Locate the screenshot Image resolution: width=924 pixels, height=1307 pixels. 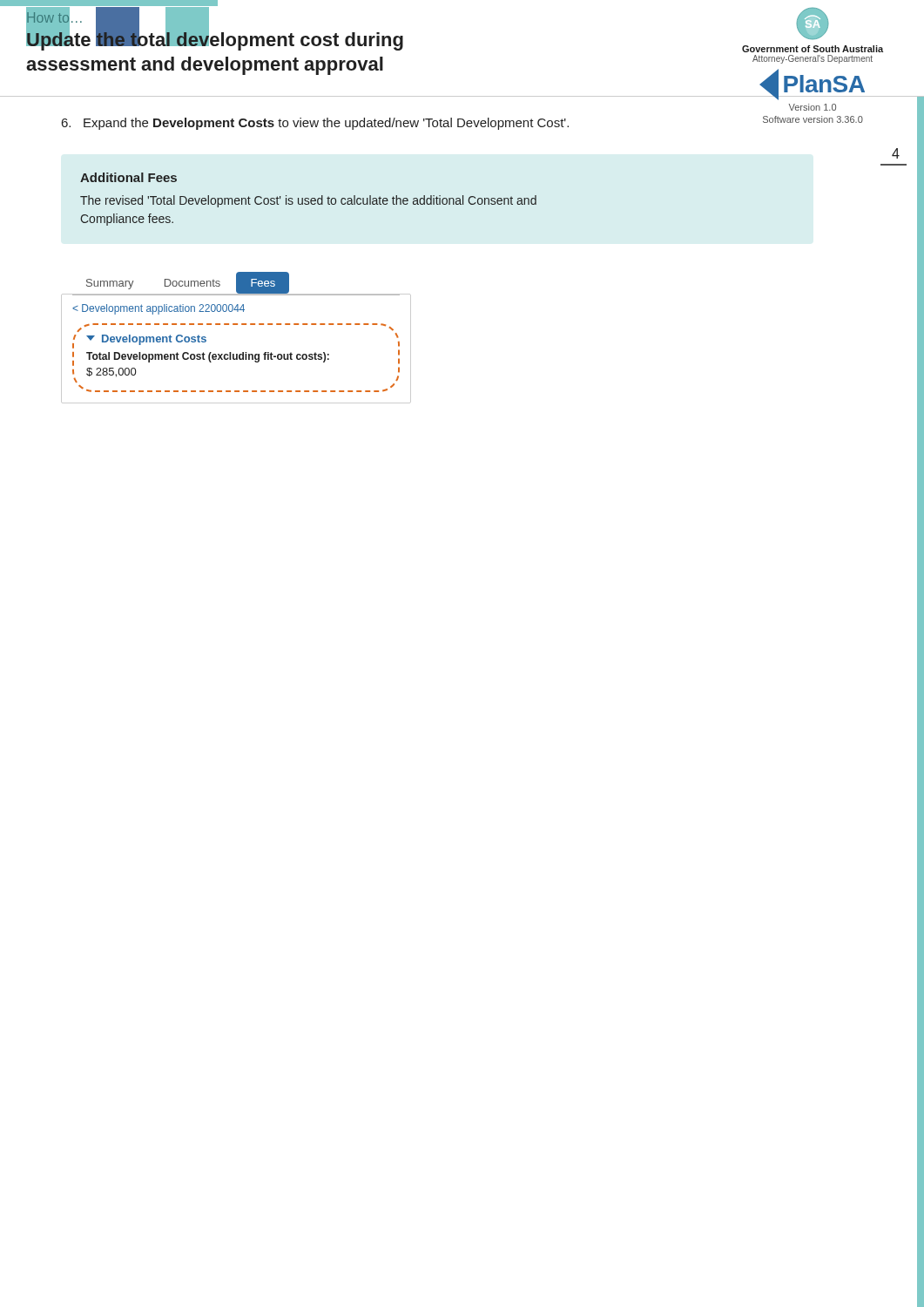244,334
